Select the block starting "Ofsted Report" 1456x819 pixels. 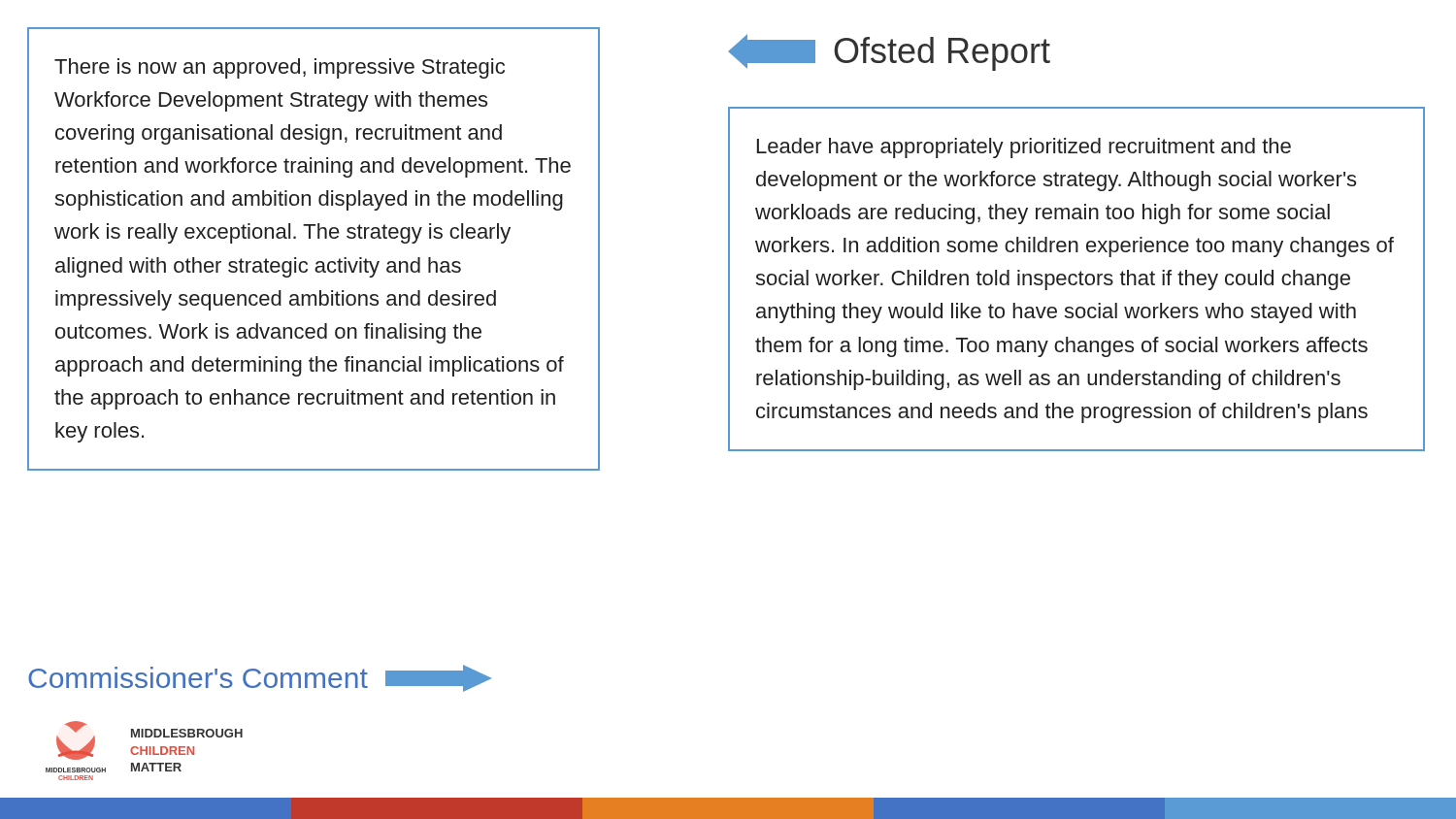coord(889,51)
